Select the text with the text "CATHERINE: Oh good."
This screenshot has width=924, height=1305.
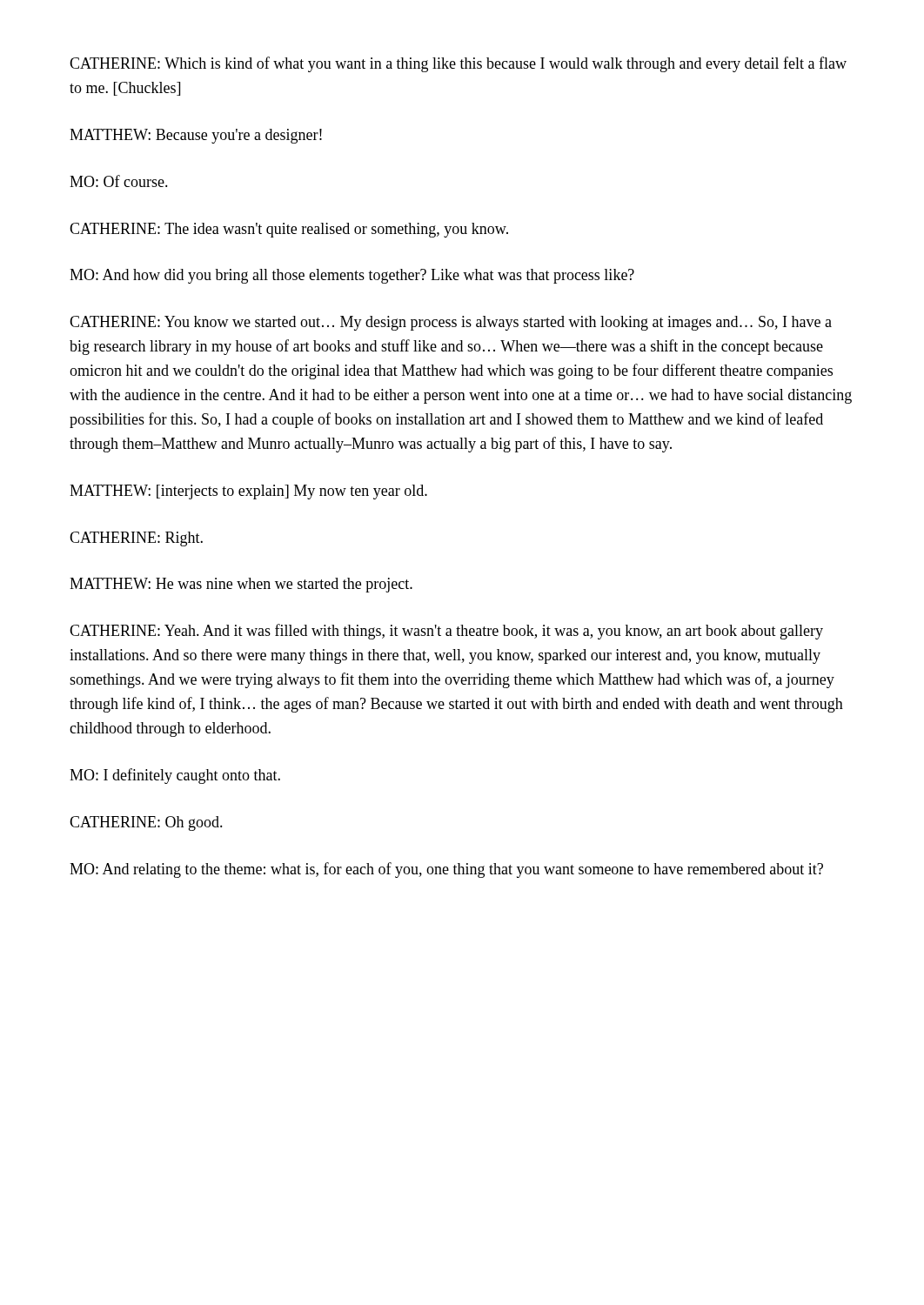coord(146,822)
